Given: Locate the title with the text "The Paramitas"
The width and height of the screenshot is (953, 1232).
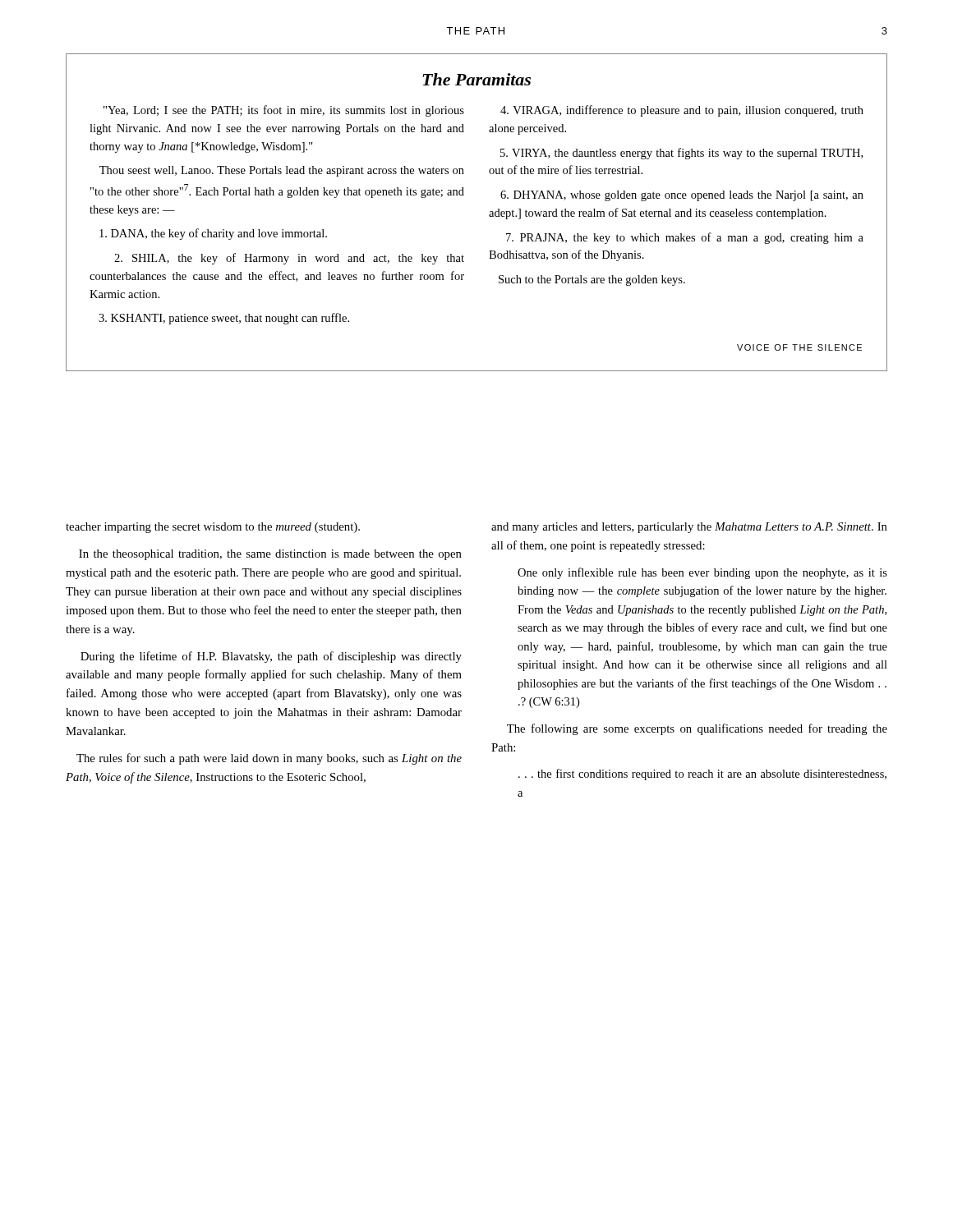Looking at the screenshot, I should (476, 79).
